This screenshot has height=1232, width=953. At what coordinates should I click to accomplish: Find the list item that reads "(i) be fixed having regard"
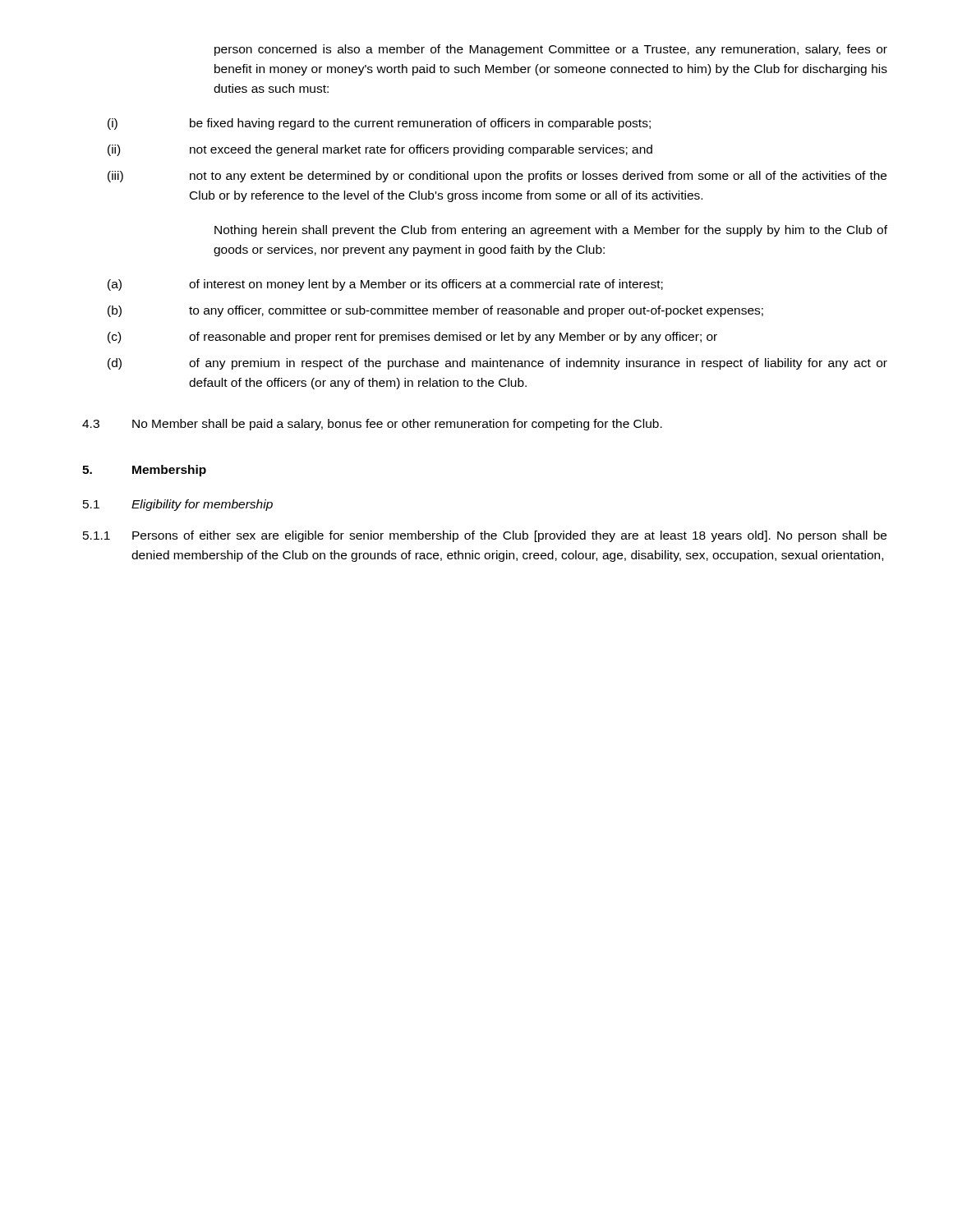point(485,123)
